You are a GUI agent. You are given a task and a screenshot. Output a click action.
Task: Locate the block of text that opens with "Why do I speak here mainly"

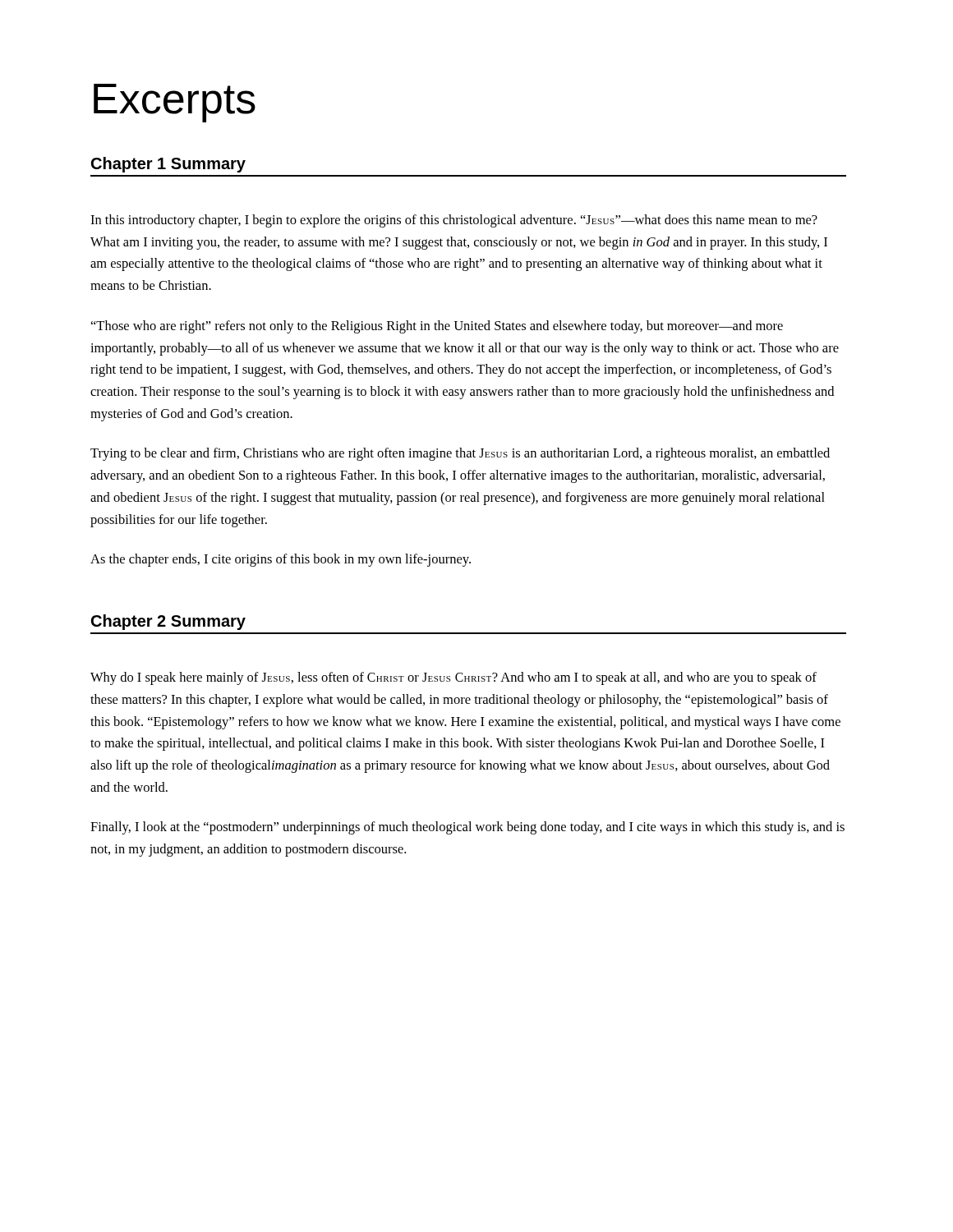coord(466,732)
